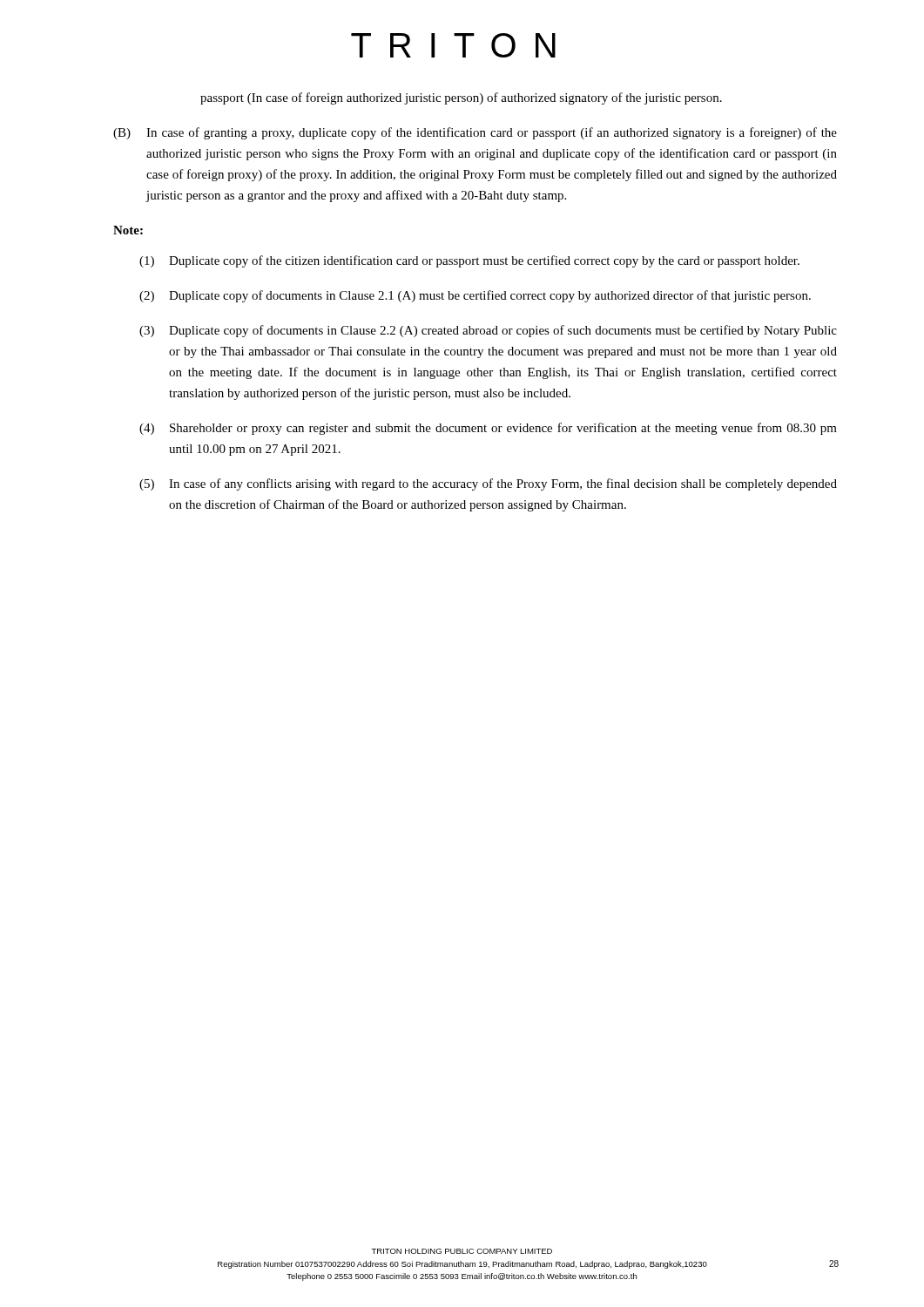
Task: Locate the text block that says "passport (In case of"
Action: coord(461,98)
